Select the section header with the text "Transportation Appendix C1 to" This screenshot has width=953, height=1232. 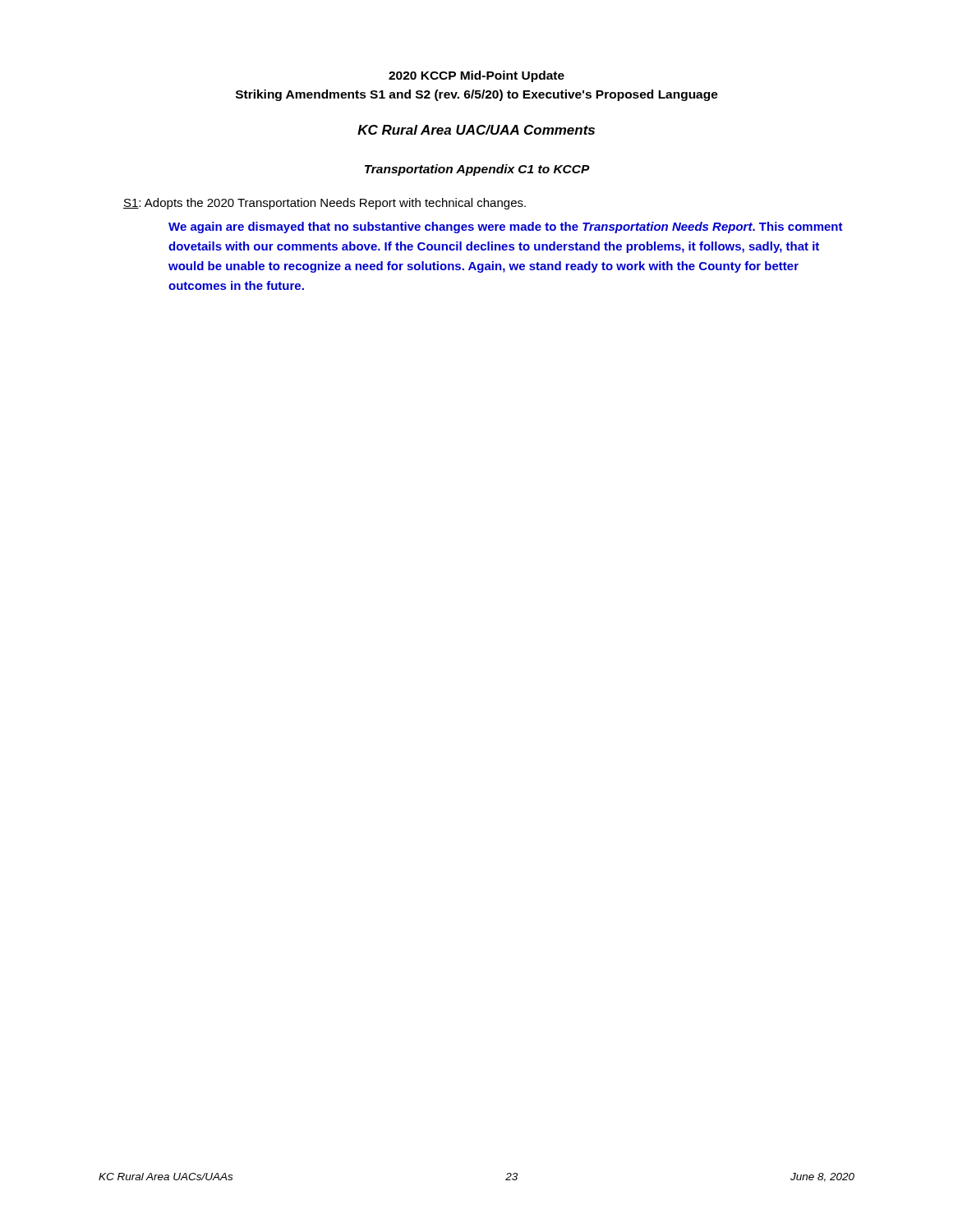click(x=476, y=168)
